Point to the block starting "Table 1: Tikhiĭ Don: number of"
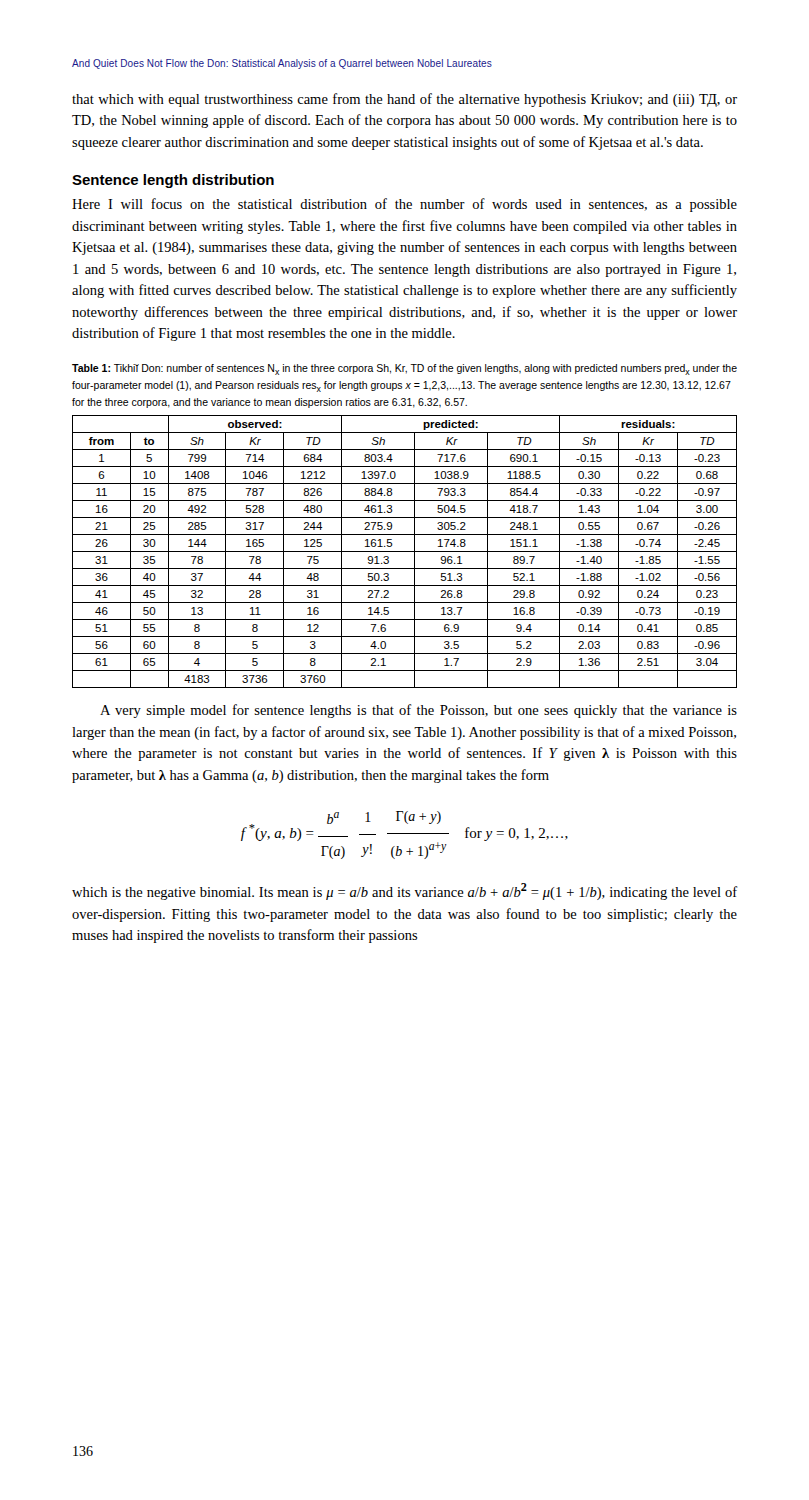Viewport: 809px width, 1500px height. point(404,385)
